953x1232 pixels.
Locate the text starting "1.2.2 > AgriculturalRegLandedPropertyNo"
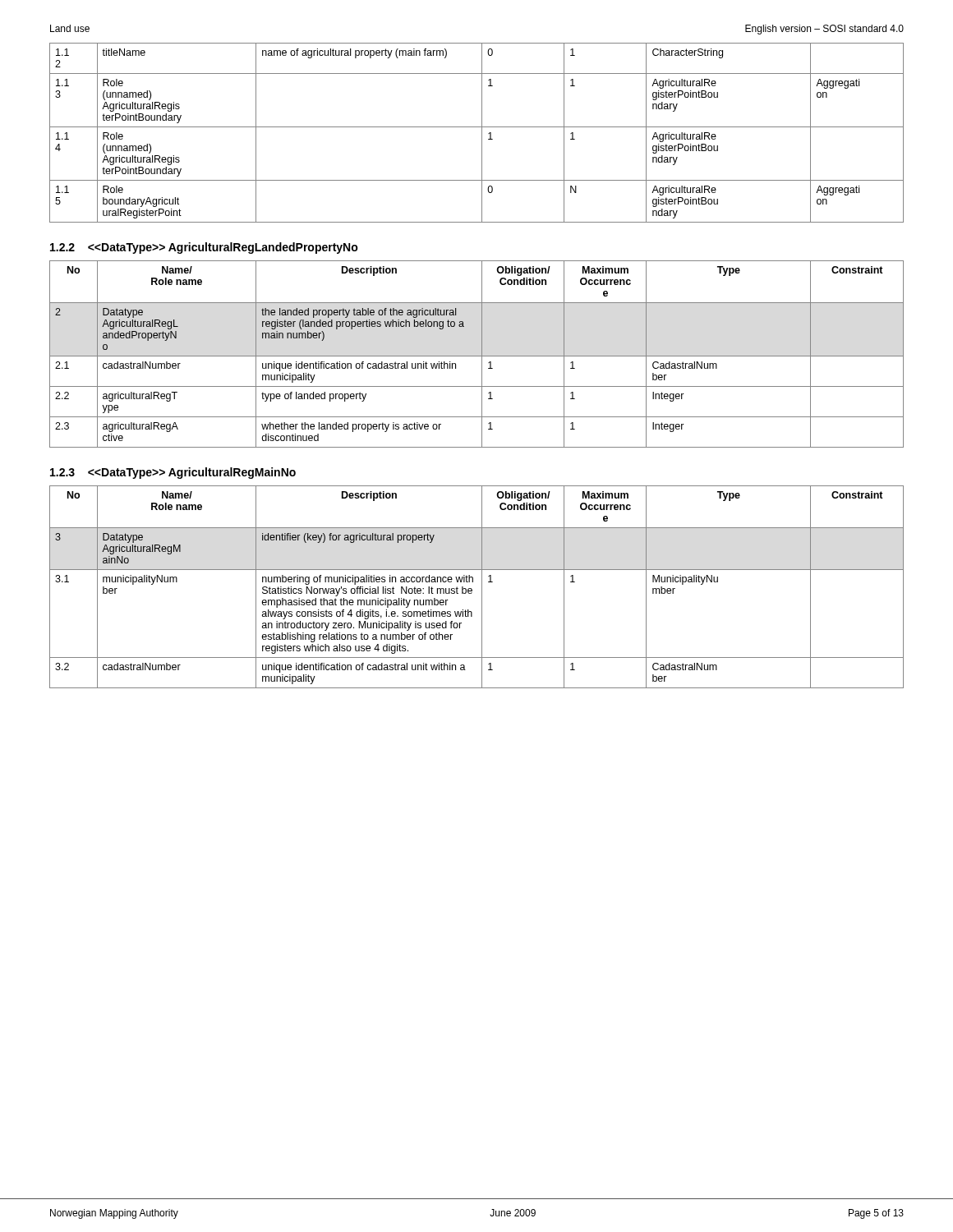204,247
